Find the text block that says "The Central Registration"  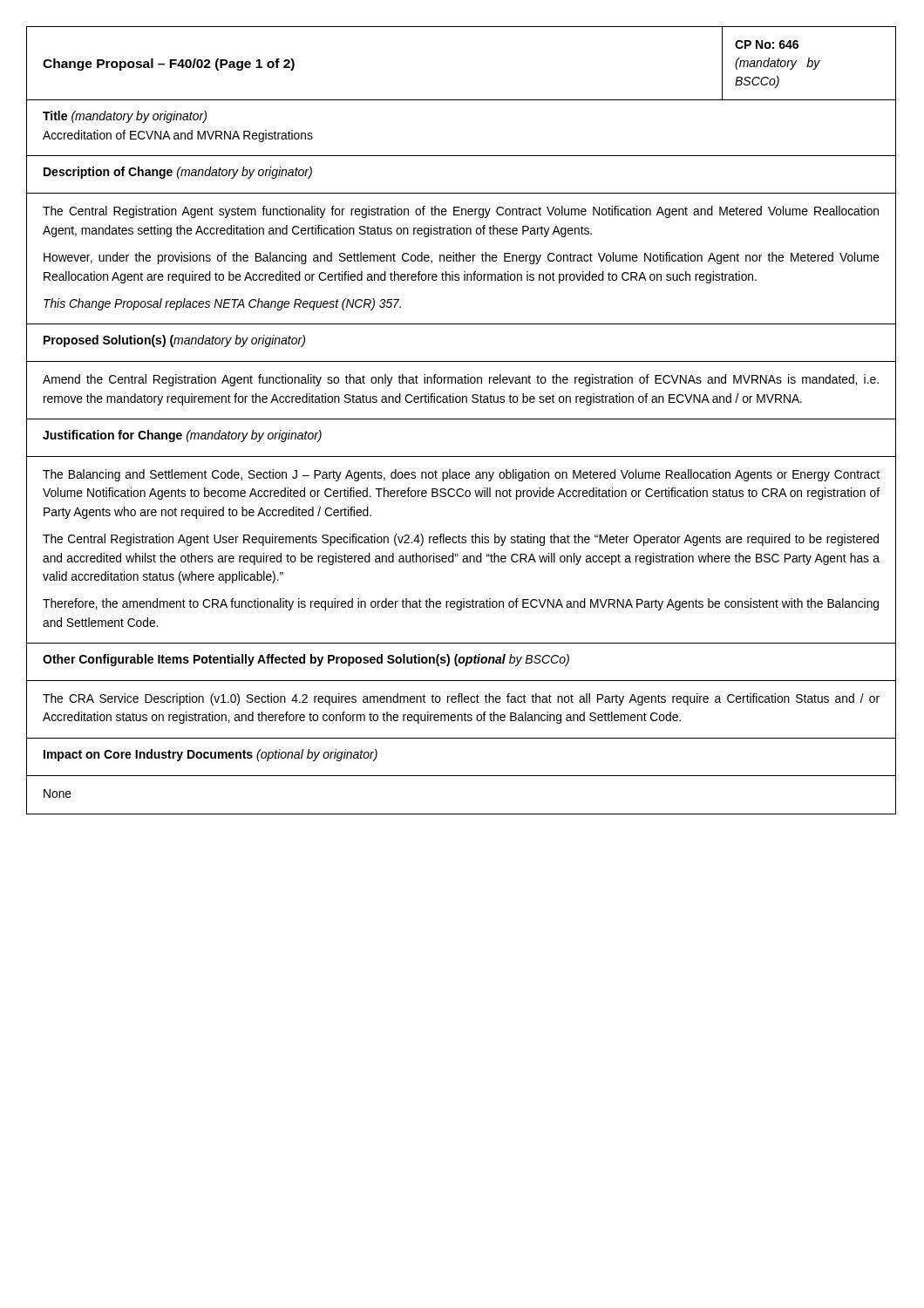point(461,258)
